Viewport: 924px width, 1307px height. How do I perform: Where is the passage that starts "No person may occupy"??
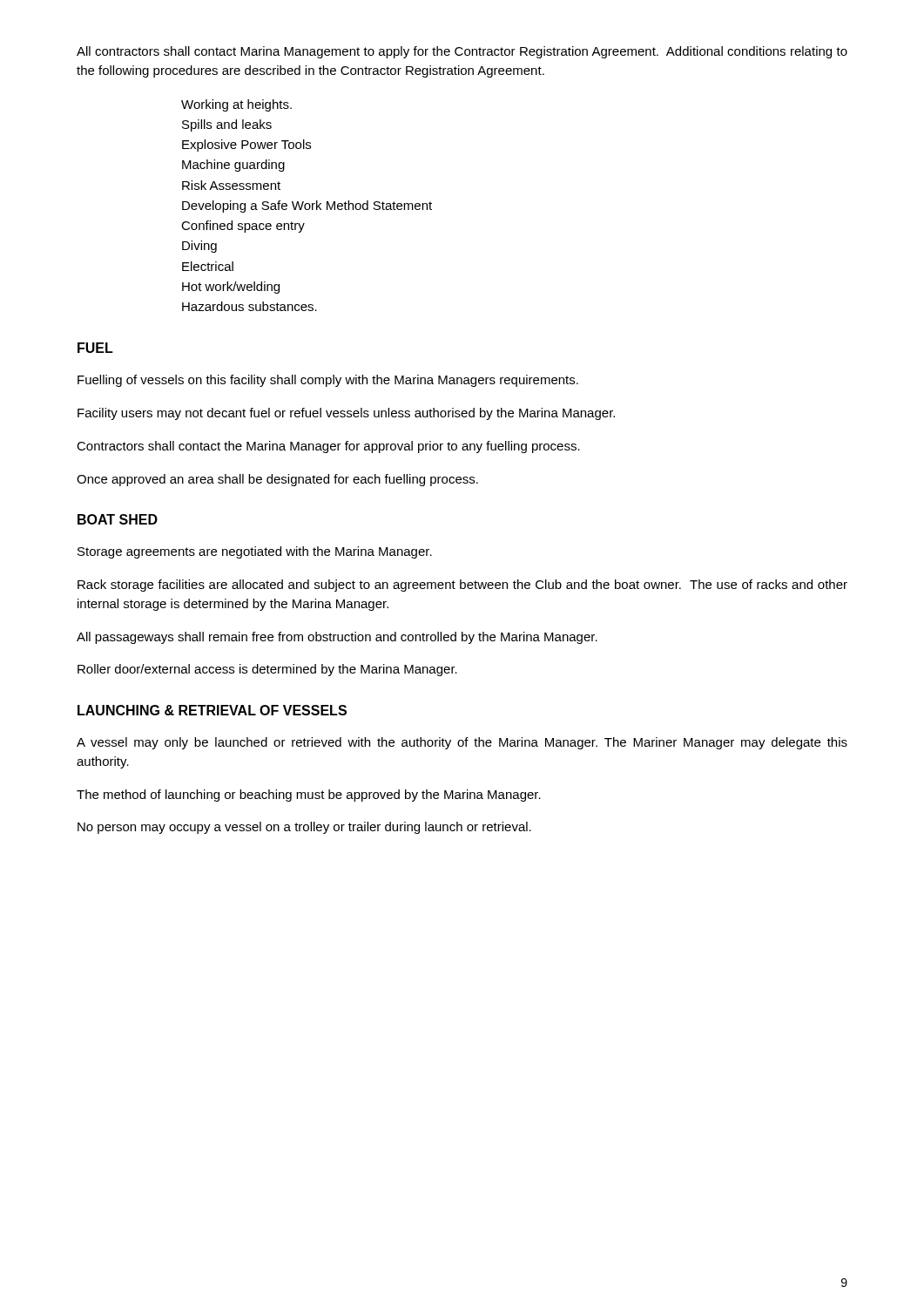coord(462,827)
